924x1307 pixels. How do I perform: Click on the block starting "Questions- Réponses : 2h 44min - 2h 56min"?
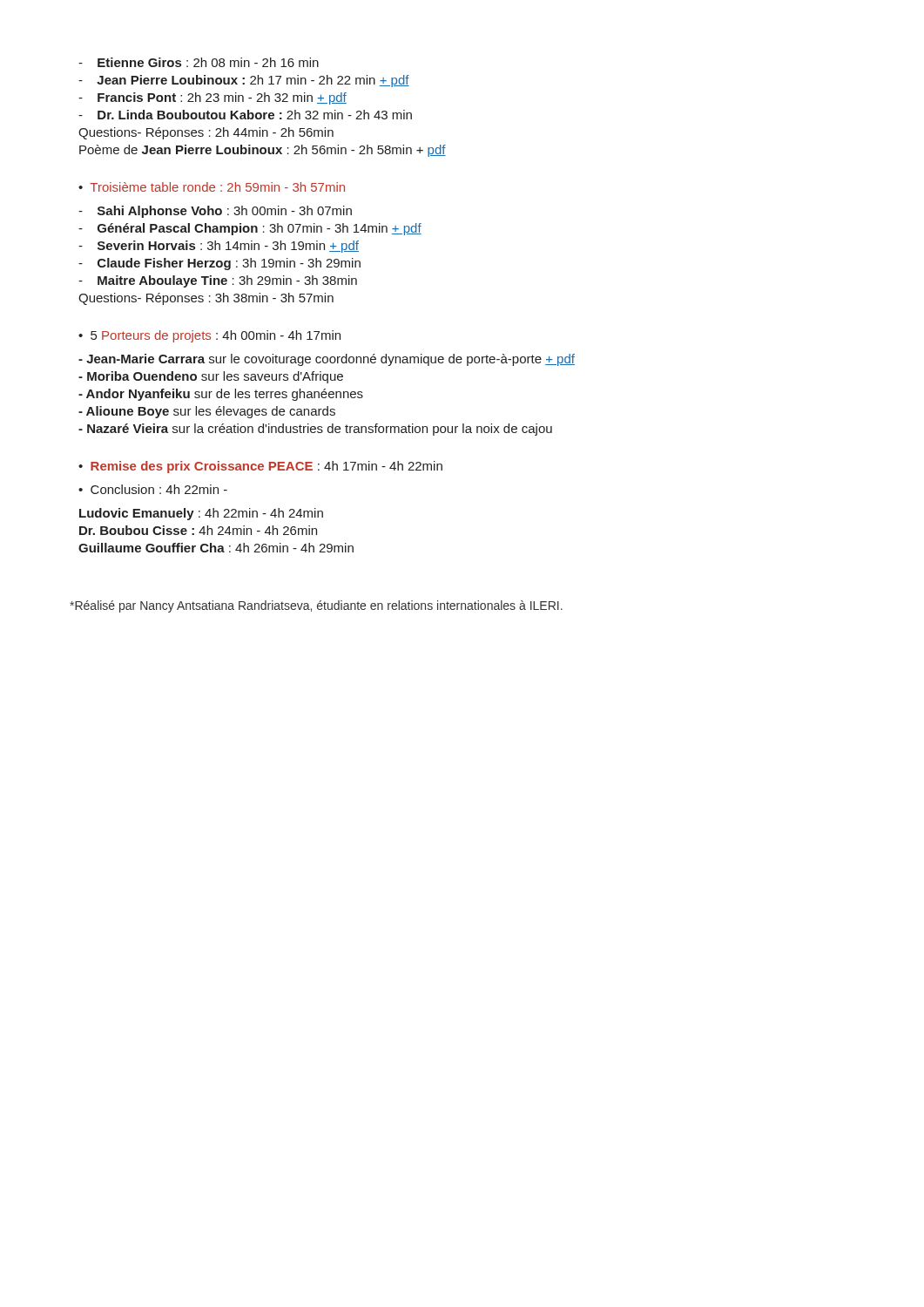coord(206,132)
